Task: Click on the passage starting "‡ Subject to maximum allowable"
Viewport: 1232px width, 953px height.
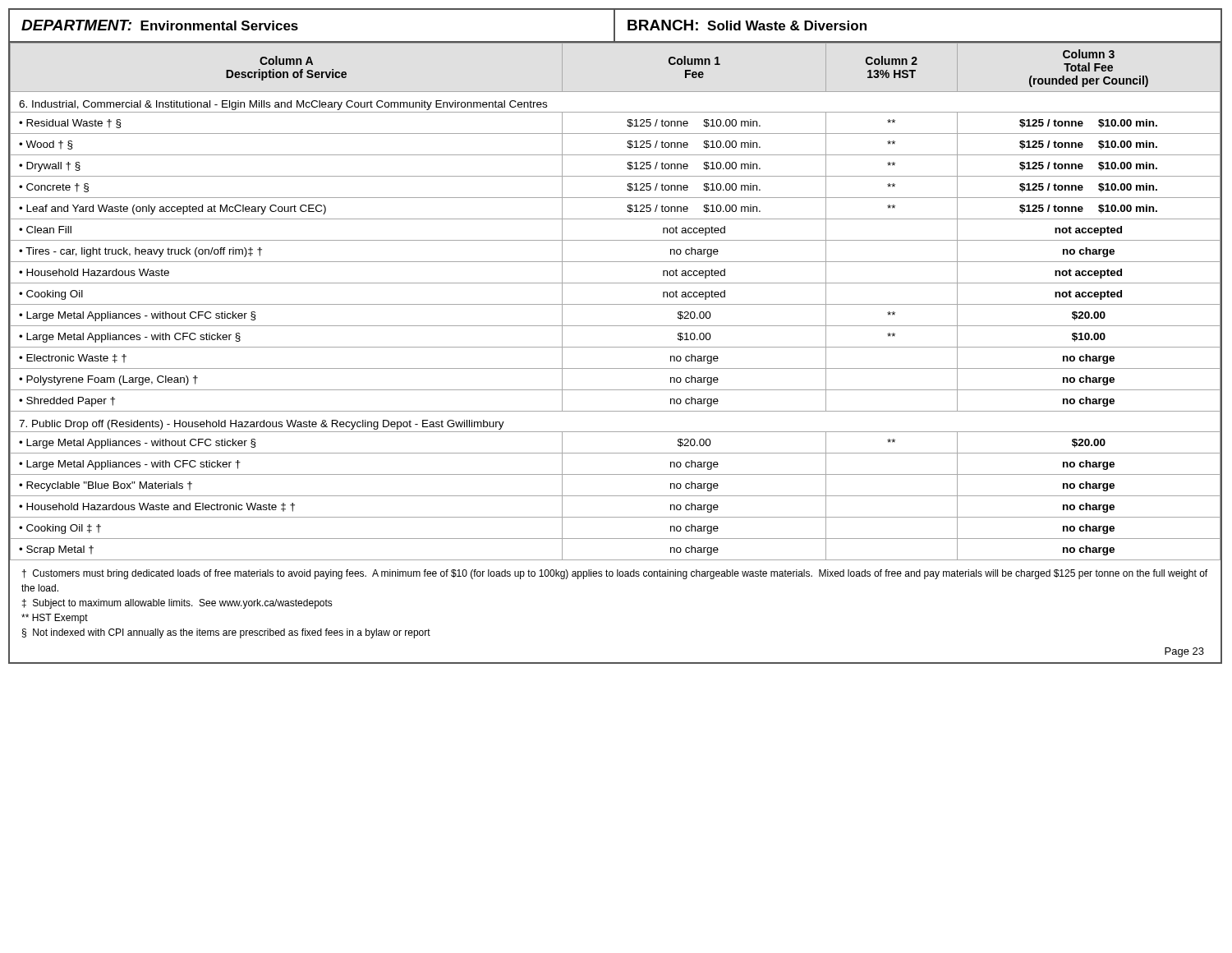Action: point(177,603)
